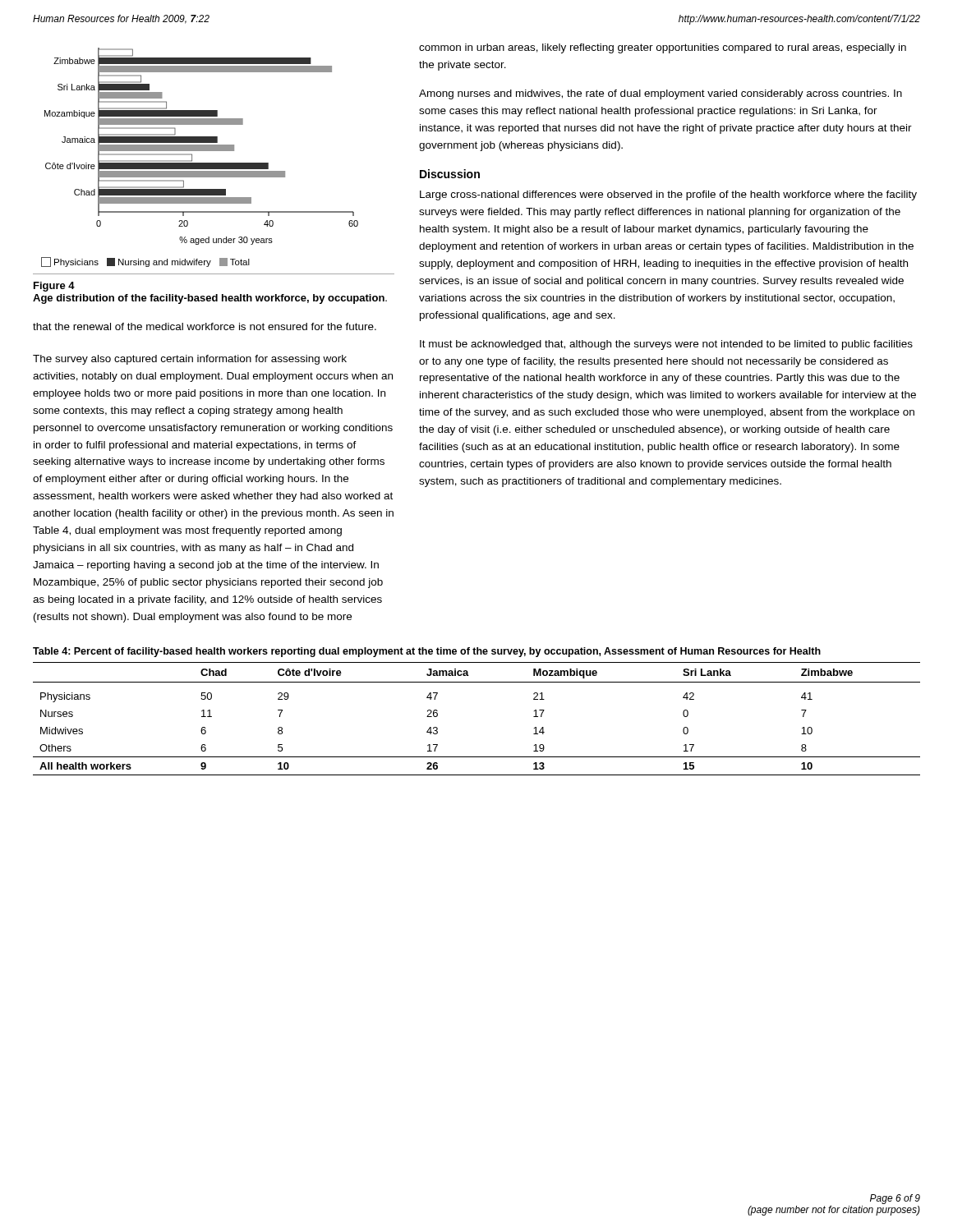The image size is (953, 1232).
Task: Click on the text block starting "that the renewal of the medical workforce"
Action: click(x=205, y=326)
